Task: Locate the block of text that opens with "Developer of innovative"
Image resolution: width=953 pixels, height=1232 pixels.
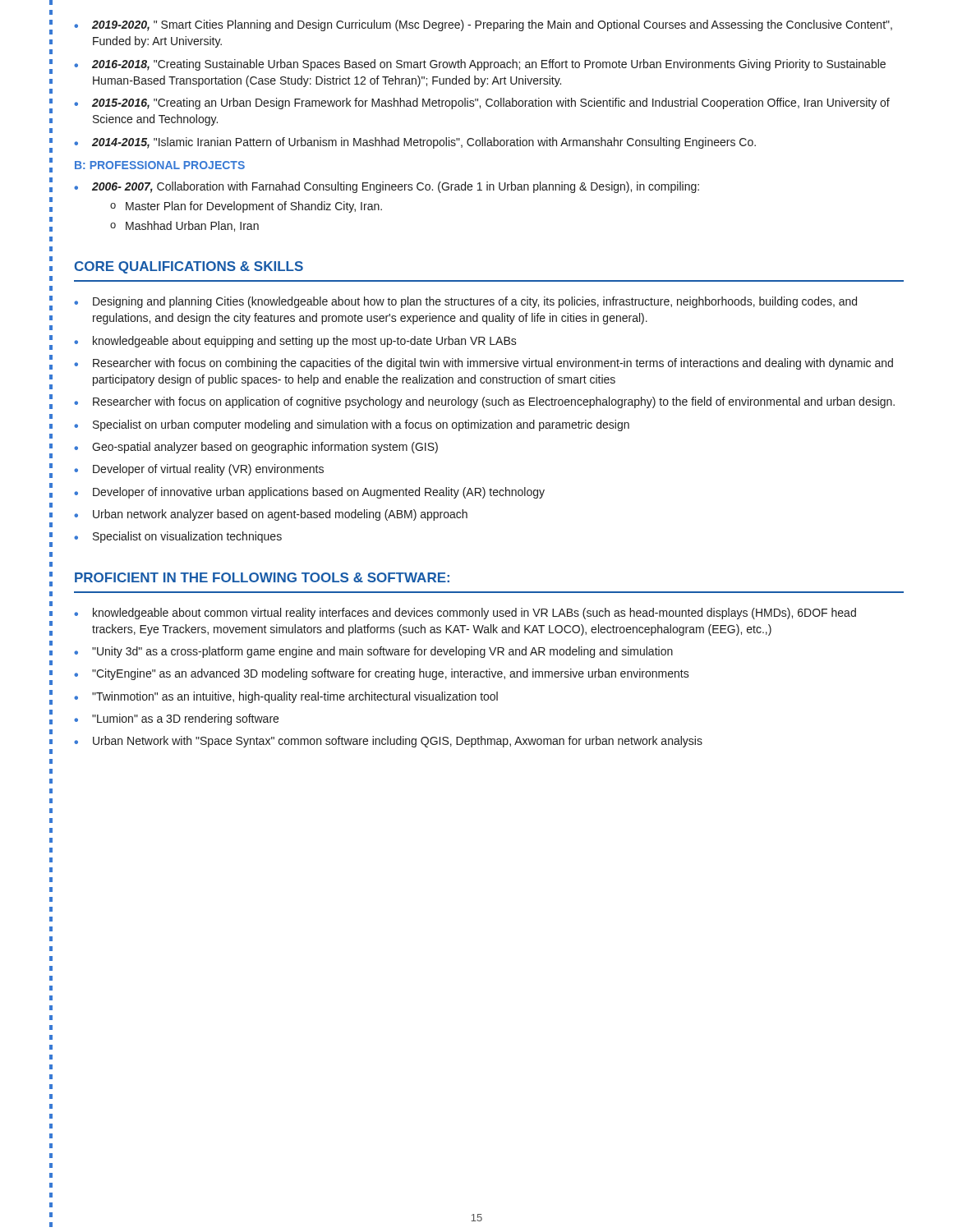Action: (x=318, y=492)
